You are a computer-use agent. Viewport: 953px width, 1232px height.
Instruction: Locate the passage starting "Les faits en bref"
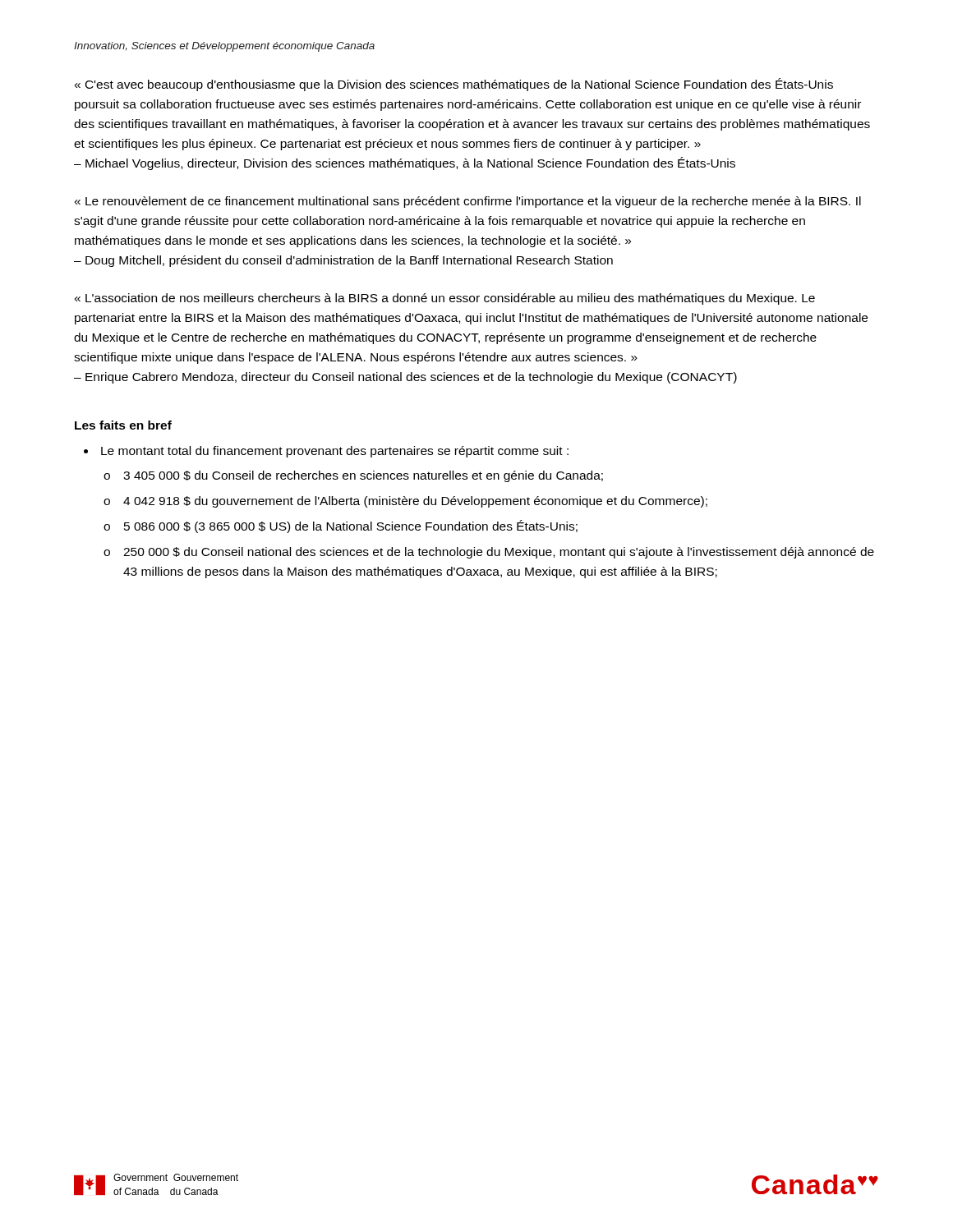coord(123,425)
